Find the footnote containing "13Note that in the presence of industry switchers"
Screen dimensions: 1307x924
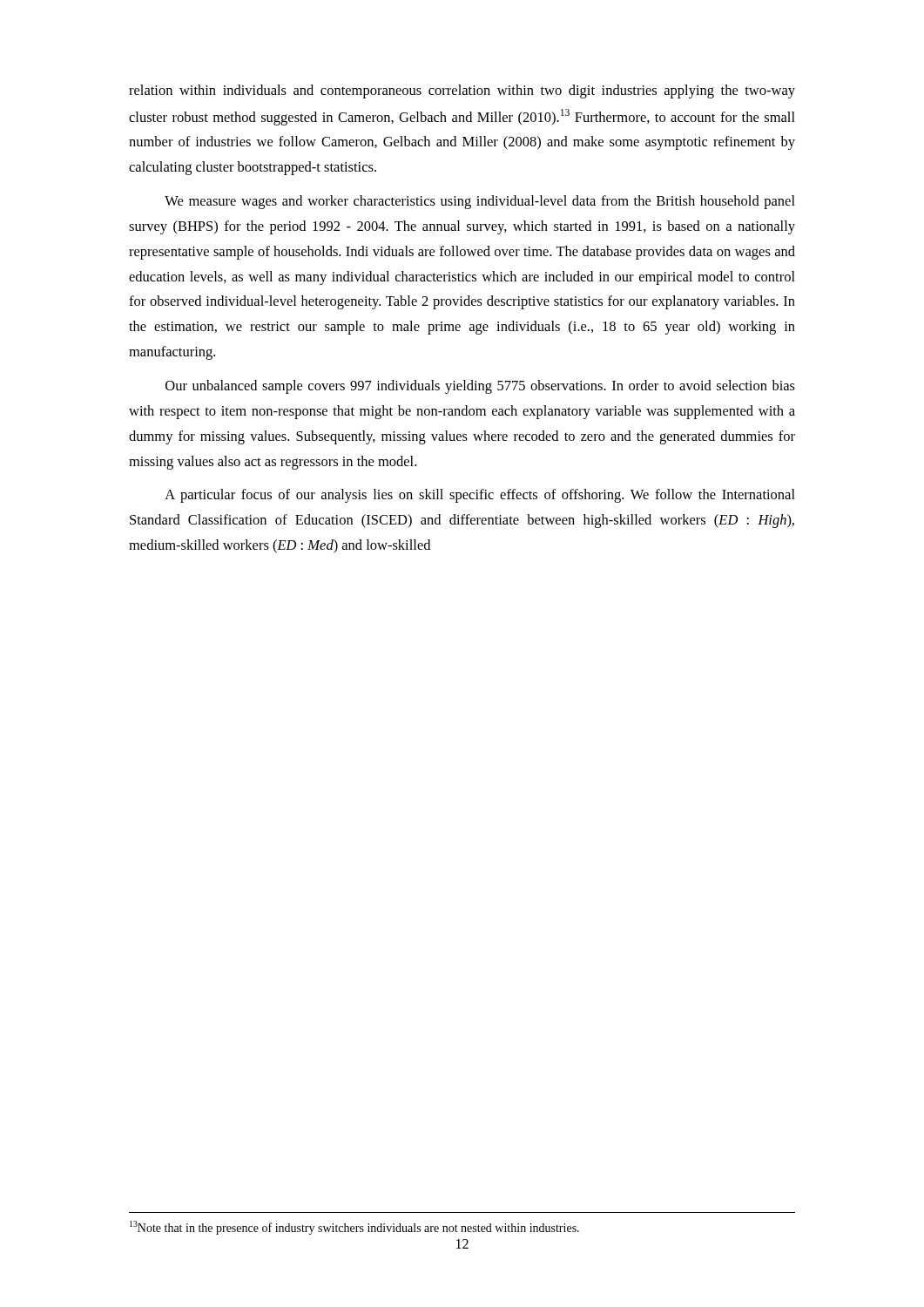pyautogui.click(x=354, y=1227)
